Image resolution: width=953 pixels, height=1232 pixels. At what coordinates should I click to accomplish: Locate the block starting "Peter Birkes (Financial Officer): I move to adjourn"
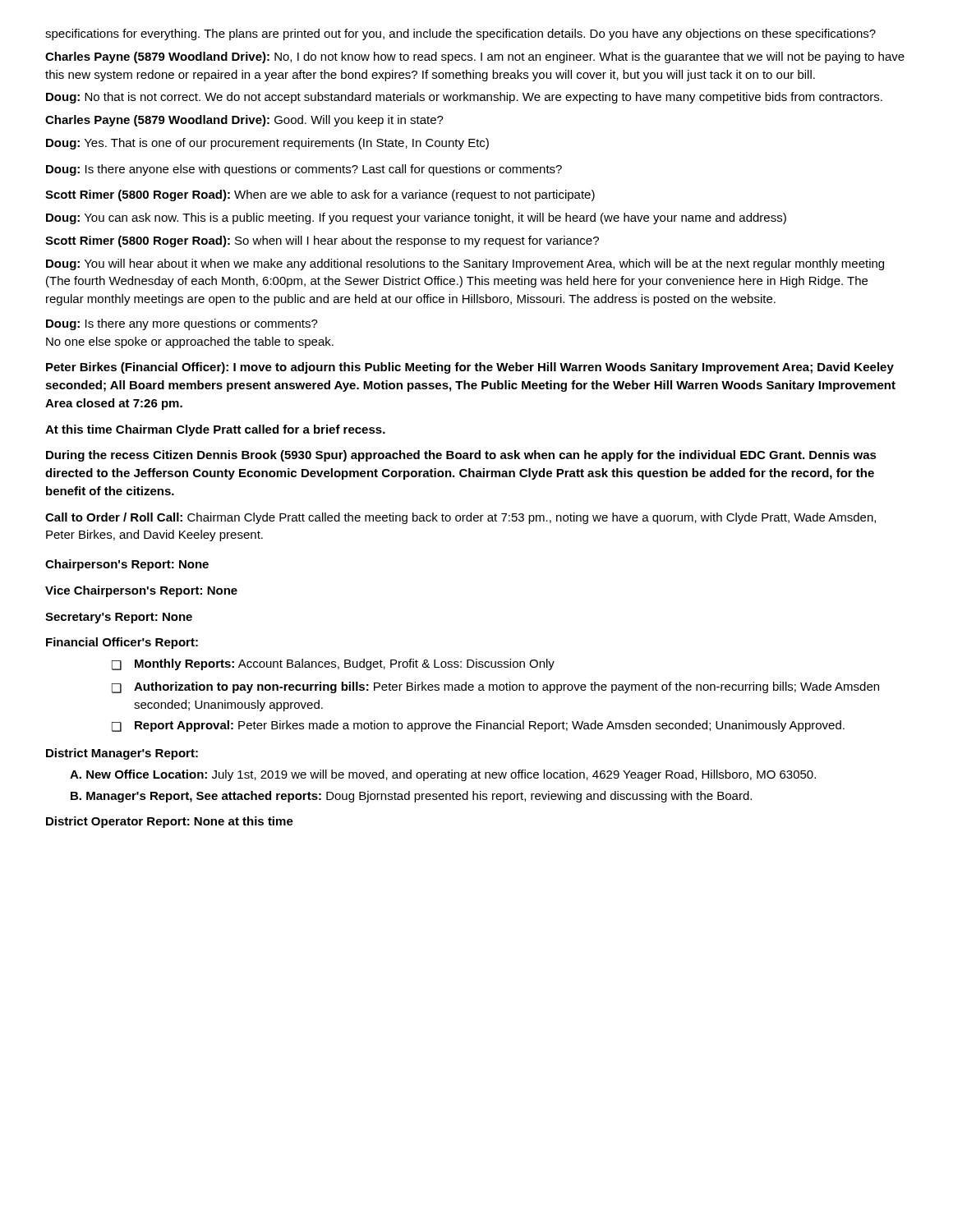click(x=470, y=385)
